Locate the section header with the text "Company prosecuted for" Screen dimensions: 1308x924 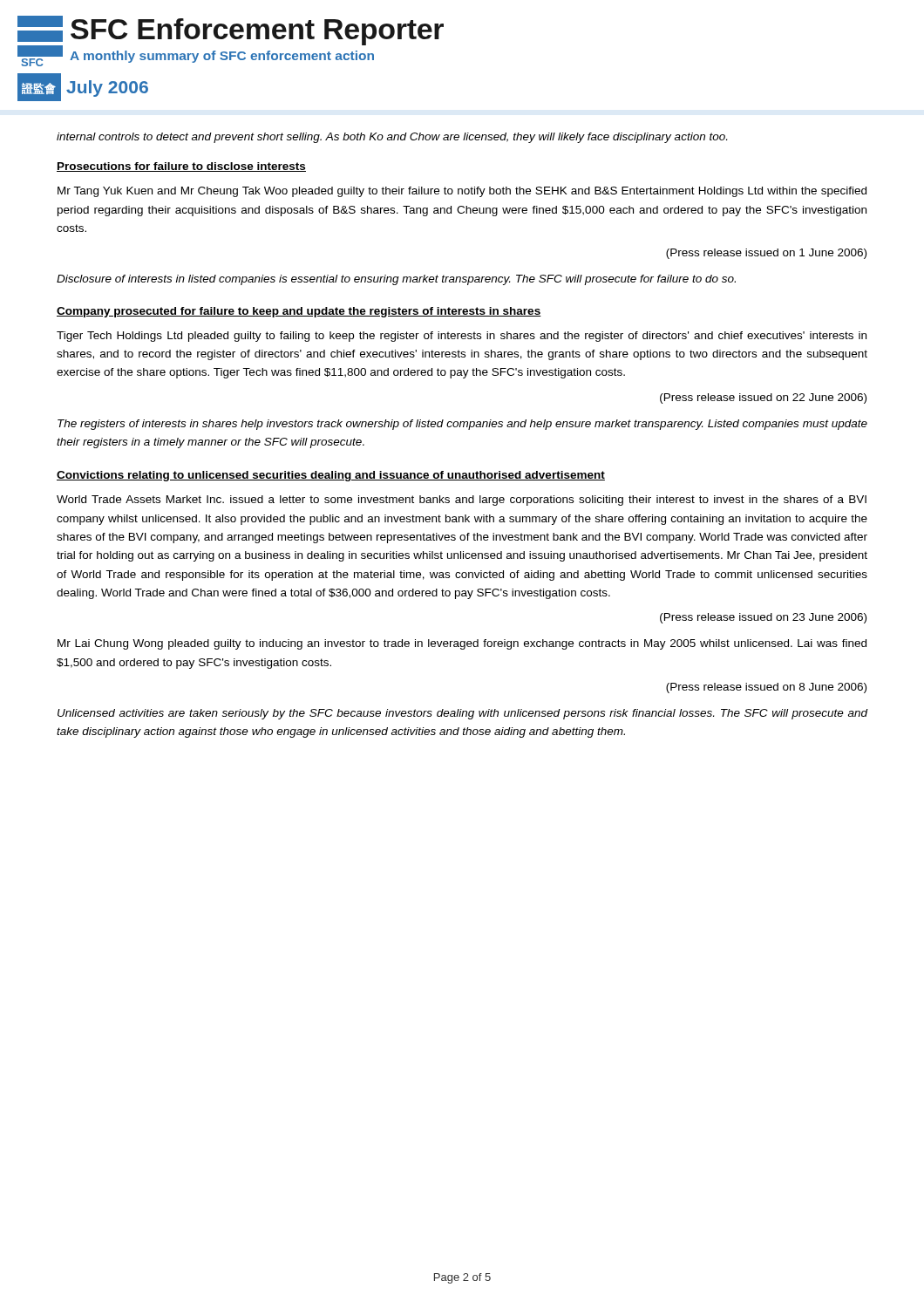tap(299, 311)
